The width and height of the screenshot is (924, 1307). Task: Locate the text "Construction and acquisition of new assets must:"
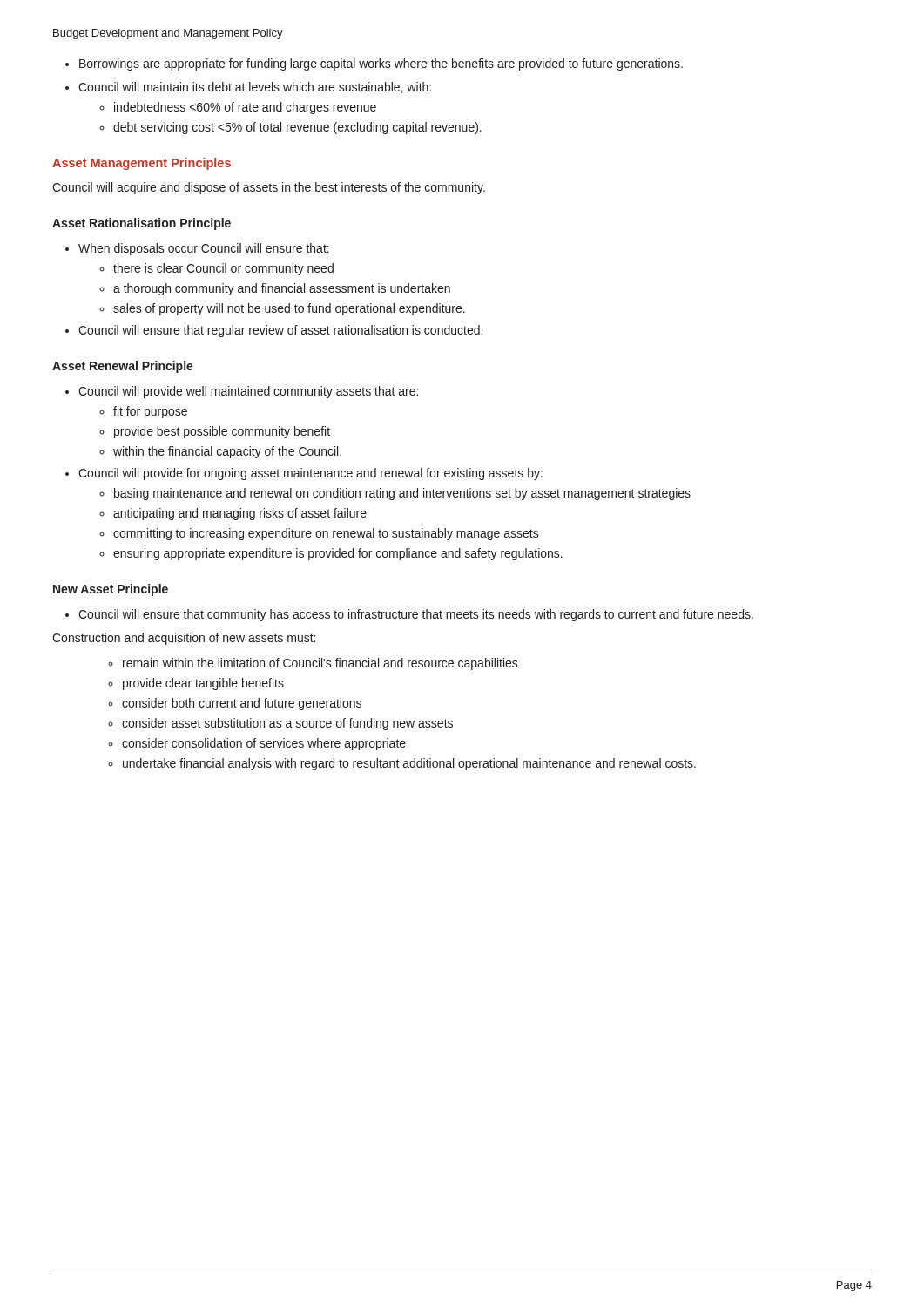click(x=184, y=638)
